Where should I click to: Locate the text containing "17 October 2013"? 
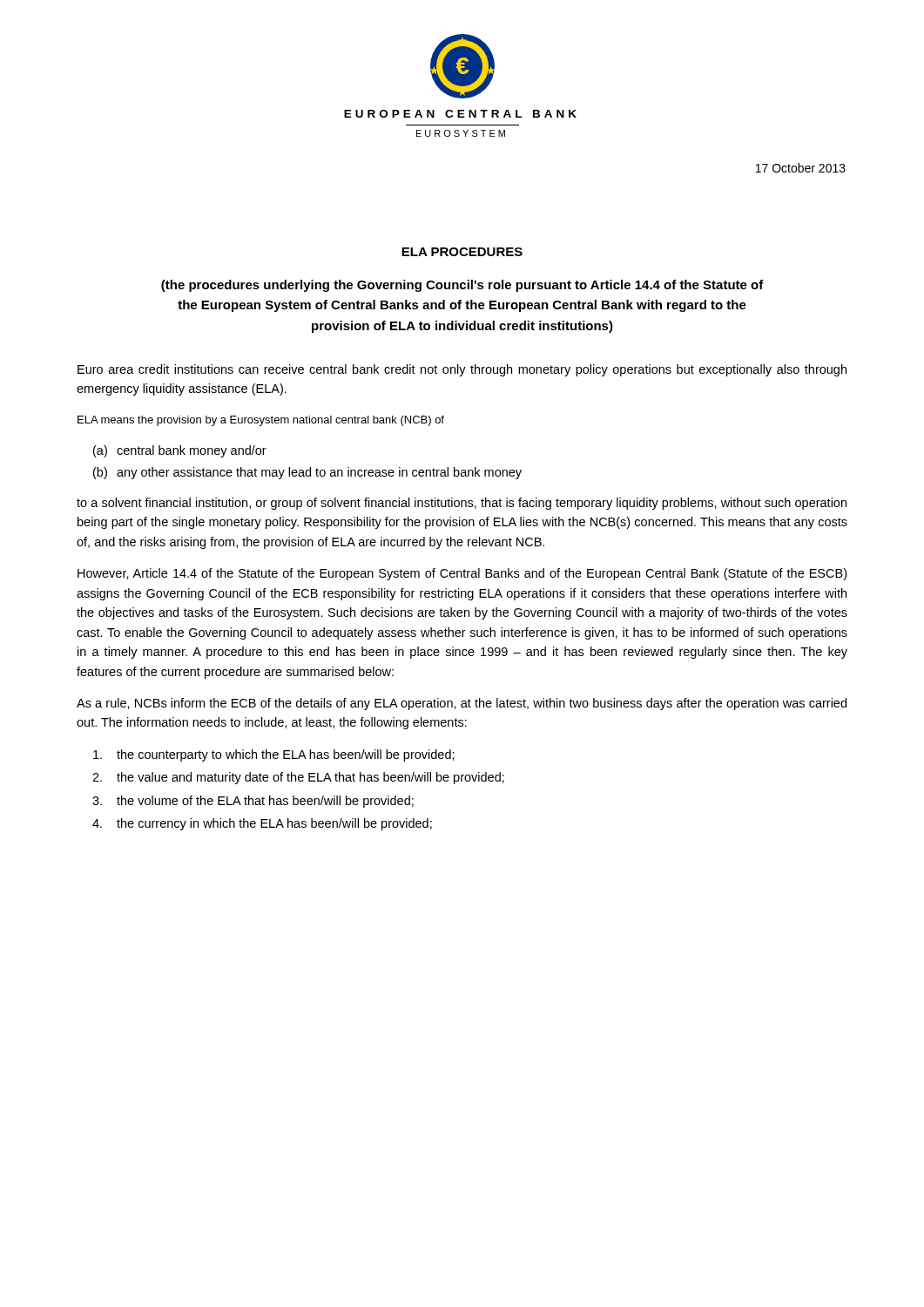click(x=800, y=168)
